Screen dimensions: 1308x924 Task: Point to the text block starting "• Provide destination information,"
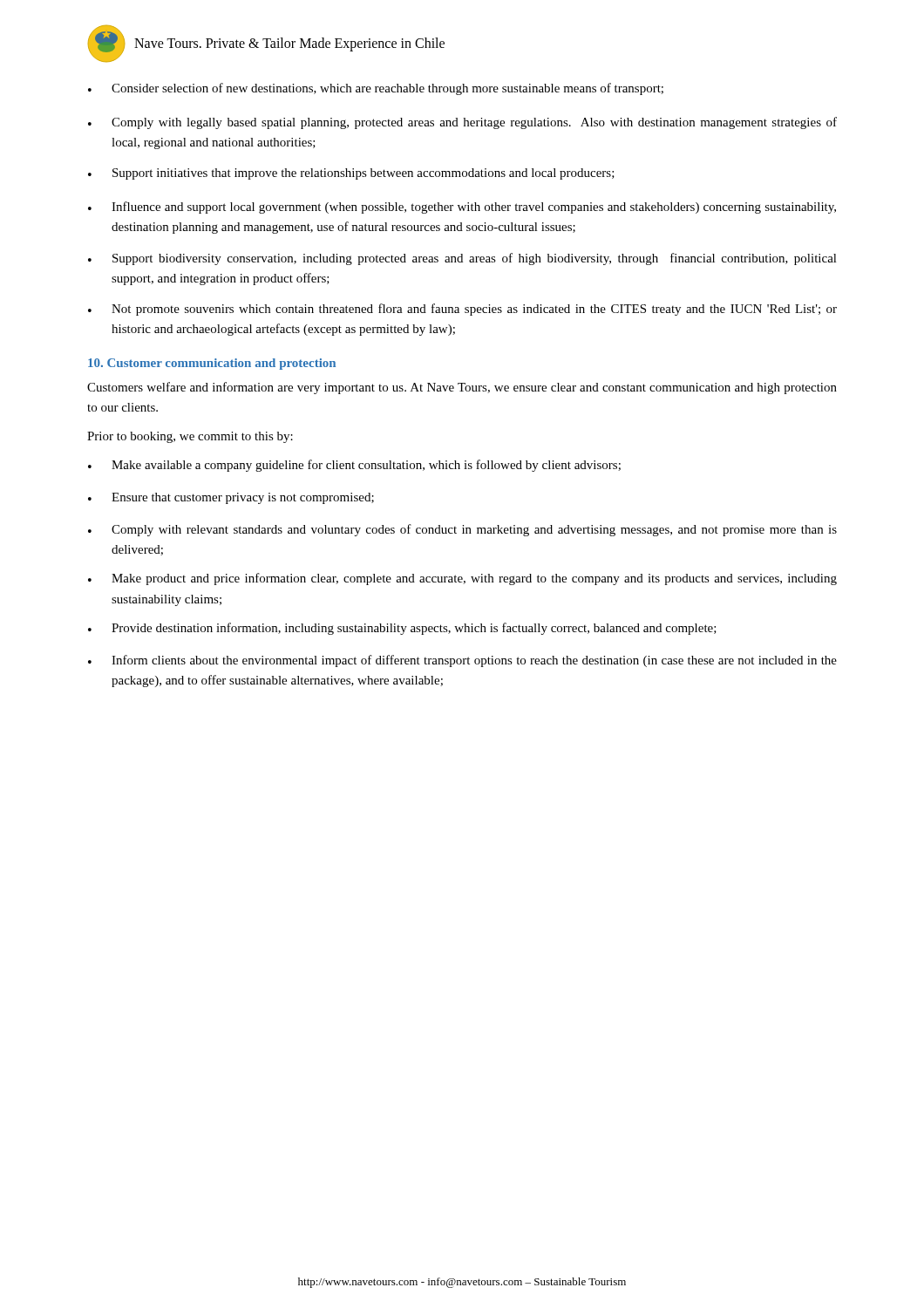point(462,630)
